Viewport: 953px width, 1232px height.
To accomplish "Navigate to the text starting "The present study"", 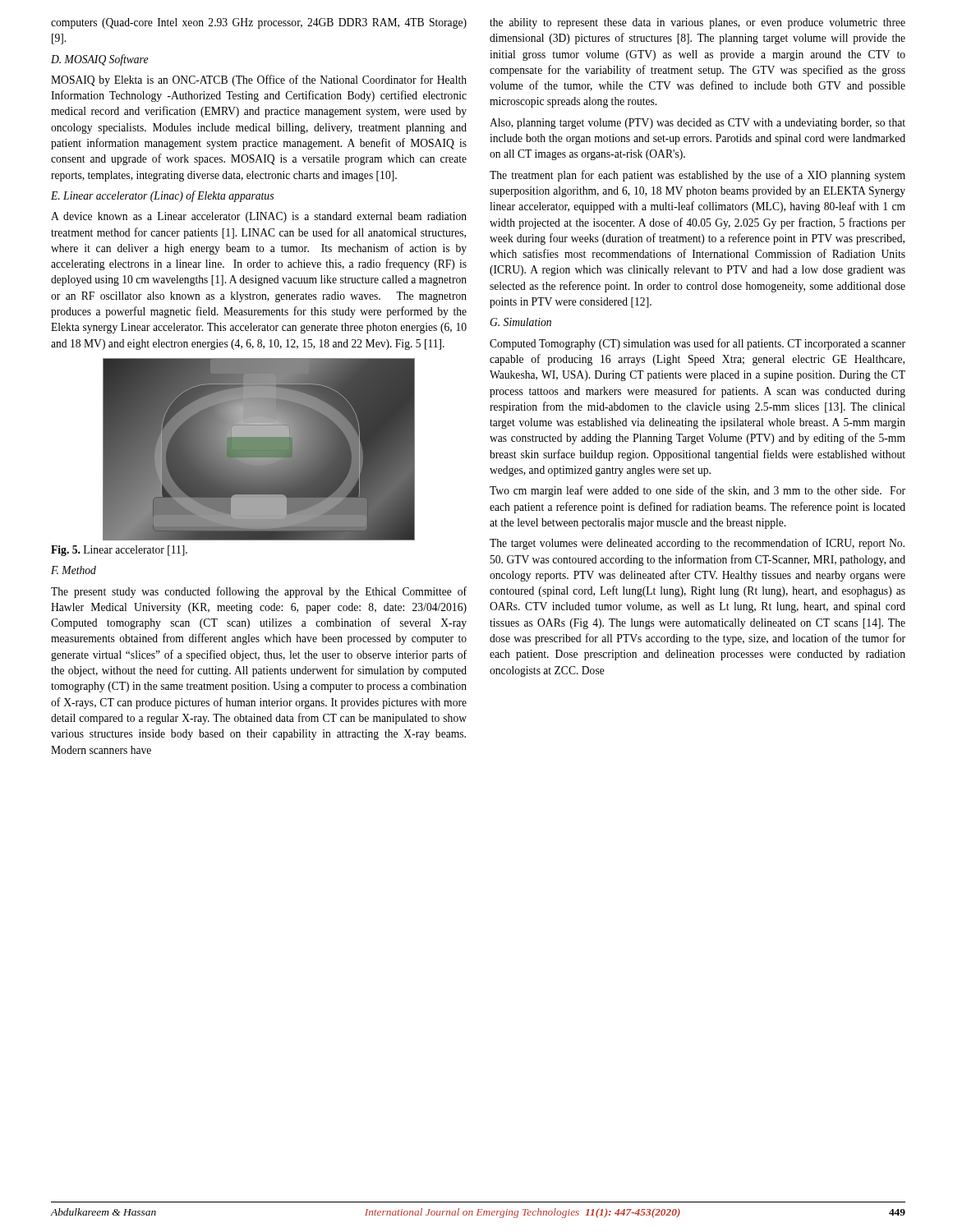I will [259, 671].
